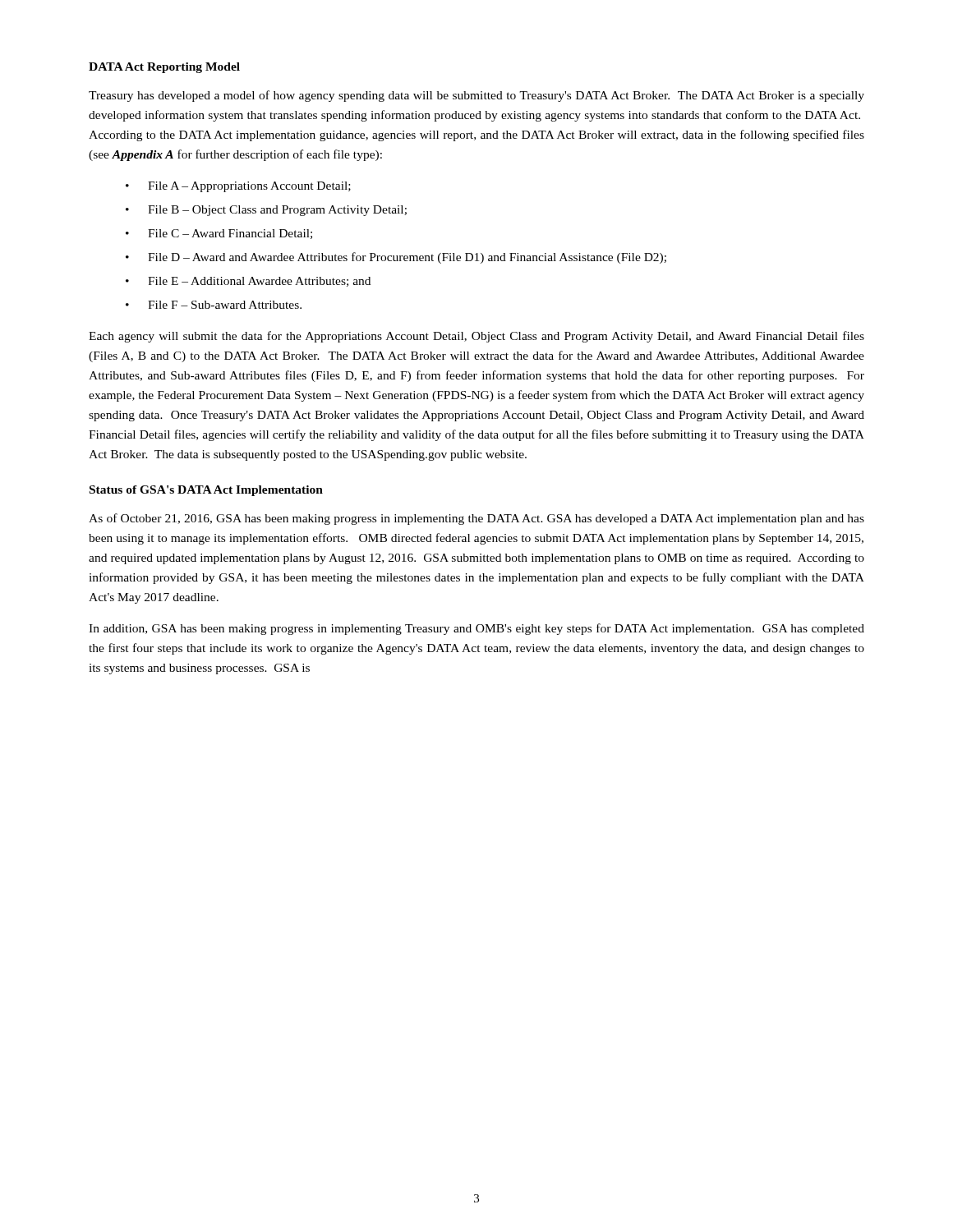Find "• File C – Award Financial Detail;" on this page
The height and width of the screenshot is (1232, 953).
click(x=219, y=234)
